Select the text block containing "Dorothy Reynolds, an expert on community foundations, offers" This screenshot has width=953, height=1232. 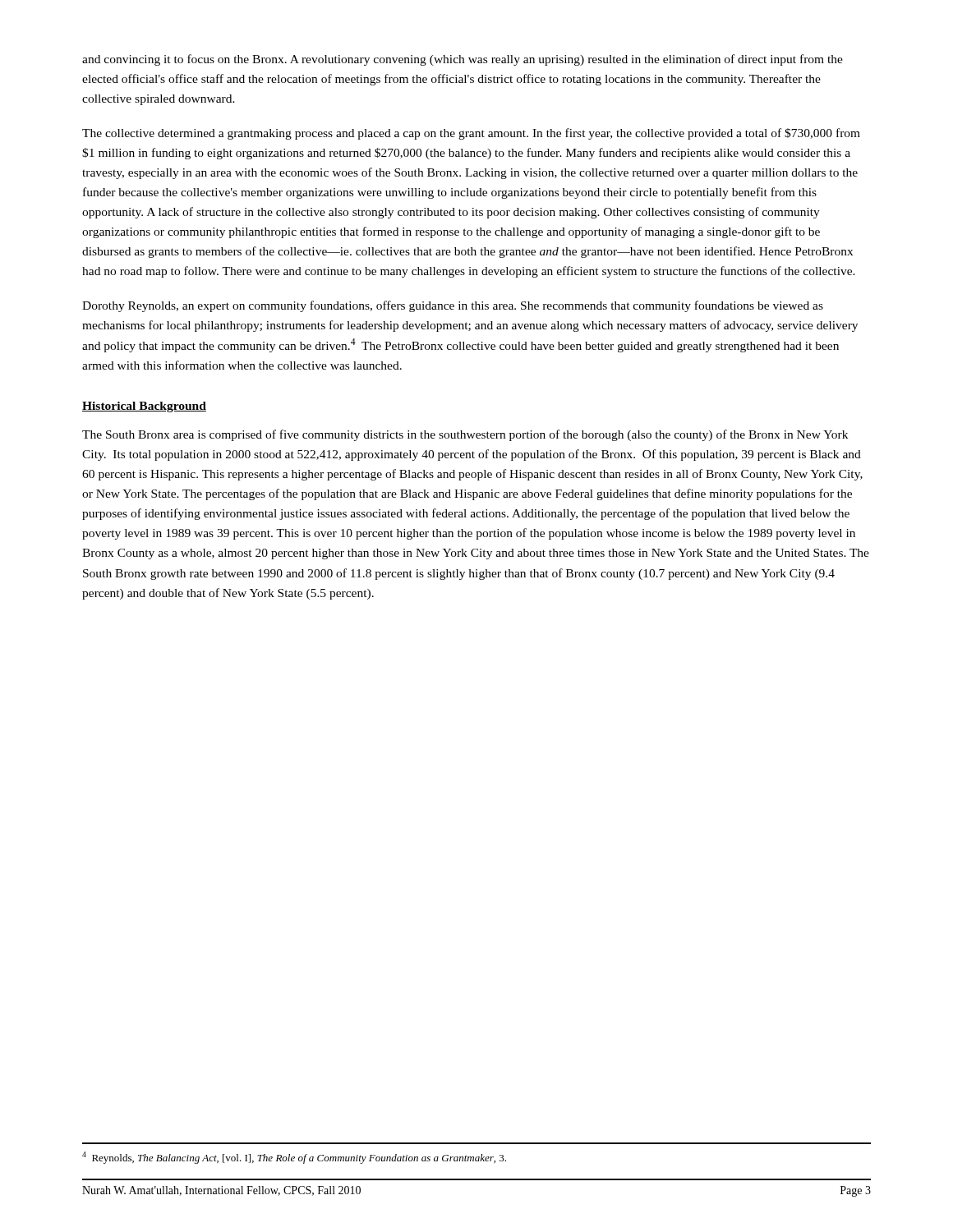pos(470,335)
